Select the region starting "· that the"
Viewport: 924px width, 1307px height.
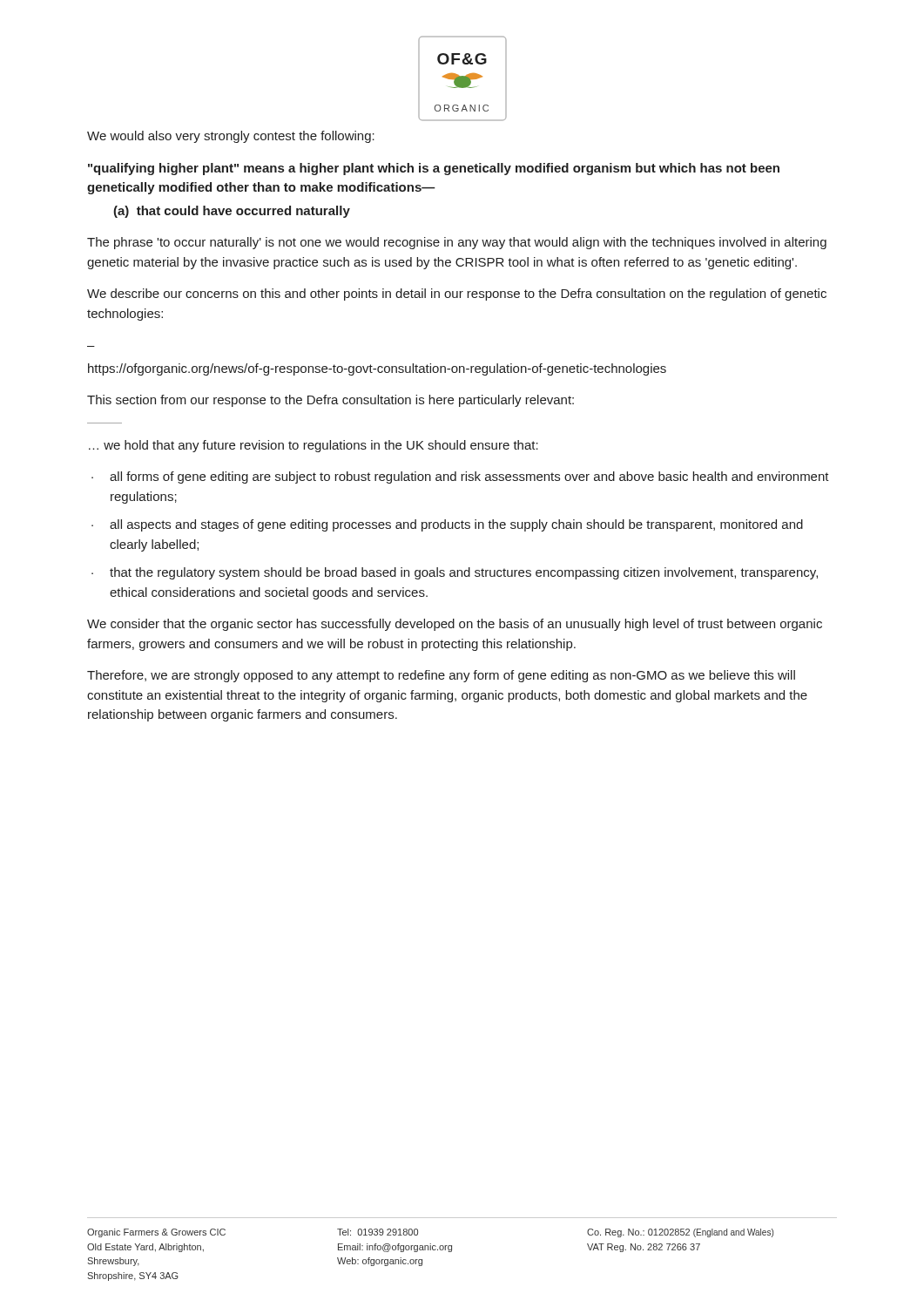point(462,583)
